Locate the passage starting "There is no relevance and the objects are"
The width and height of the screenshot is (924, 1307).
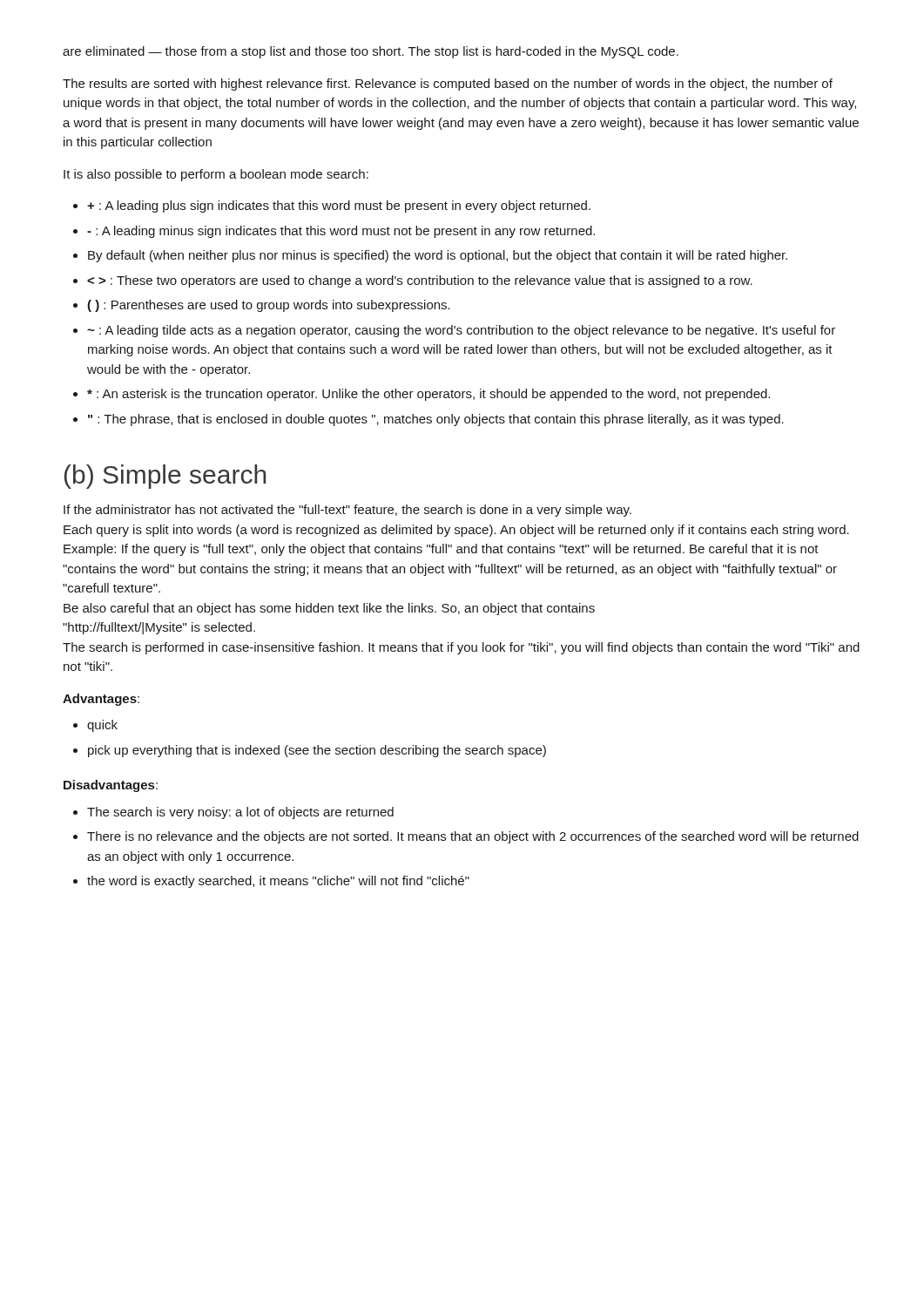pos(473,846)
